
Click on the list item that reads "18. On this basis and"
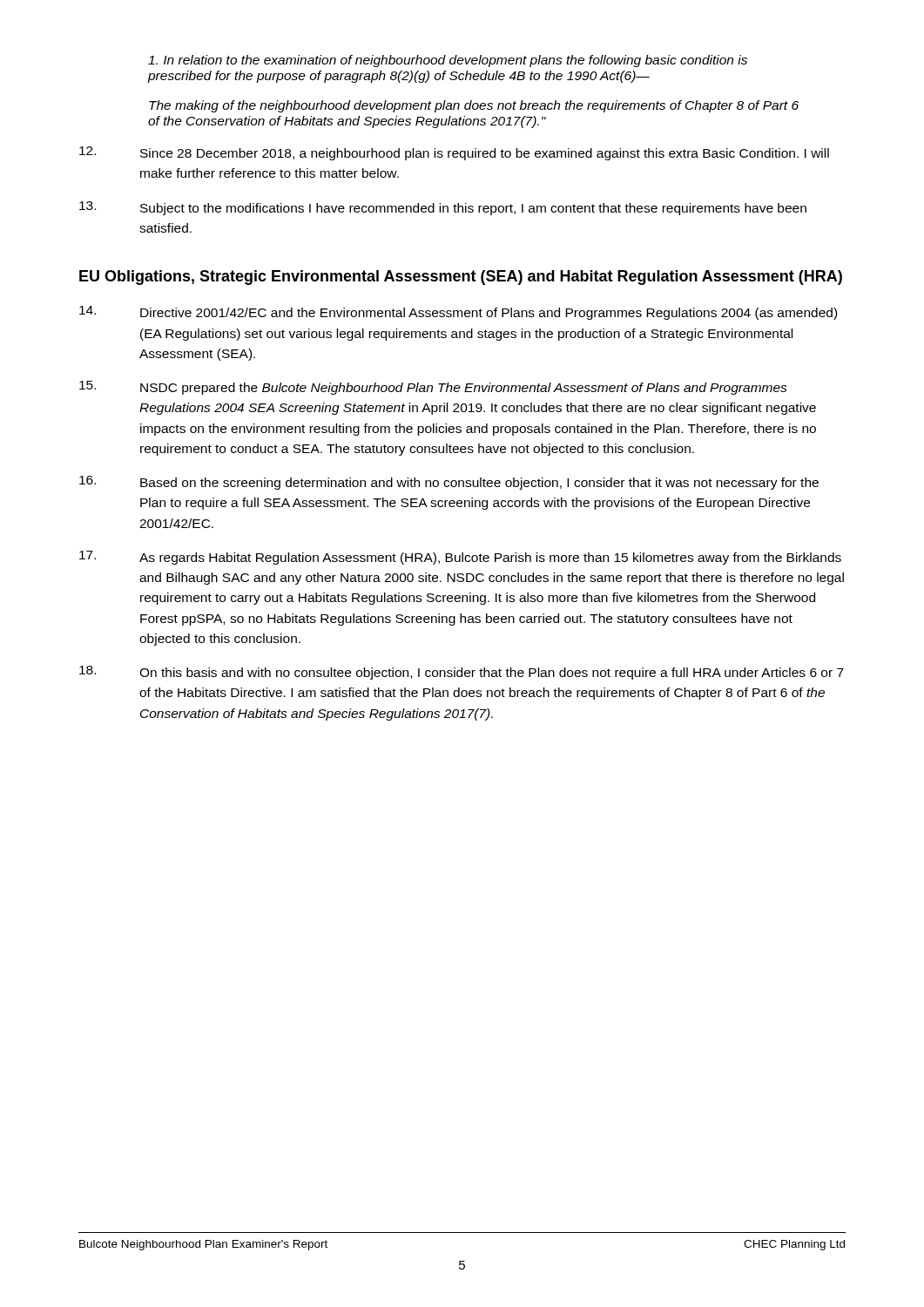(462, 693)
